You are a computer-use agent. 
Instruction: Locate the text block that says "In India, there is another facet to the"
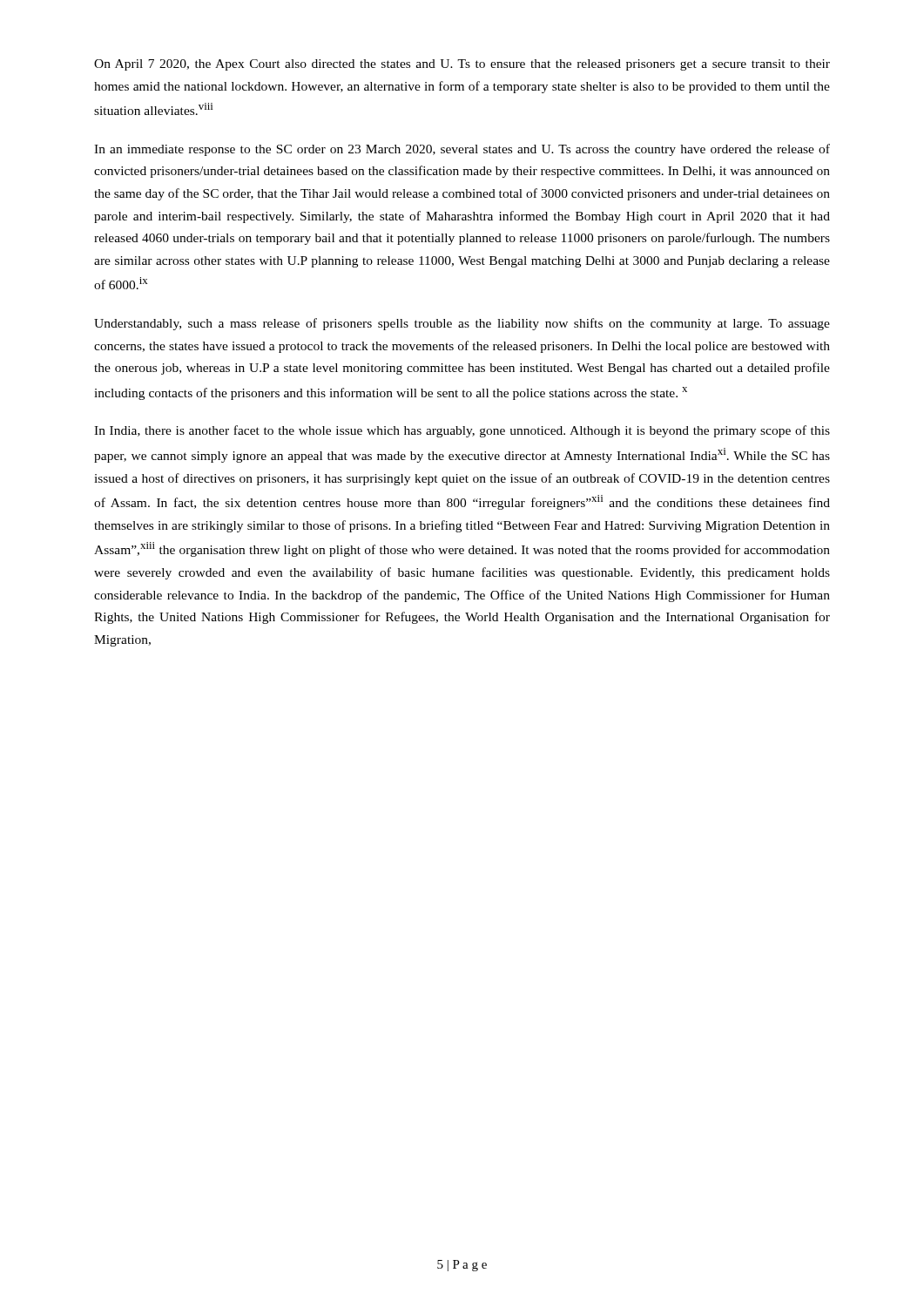tap(462, 535)
